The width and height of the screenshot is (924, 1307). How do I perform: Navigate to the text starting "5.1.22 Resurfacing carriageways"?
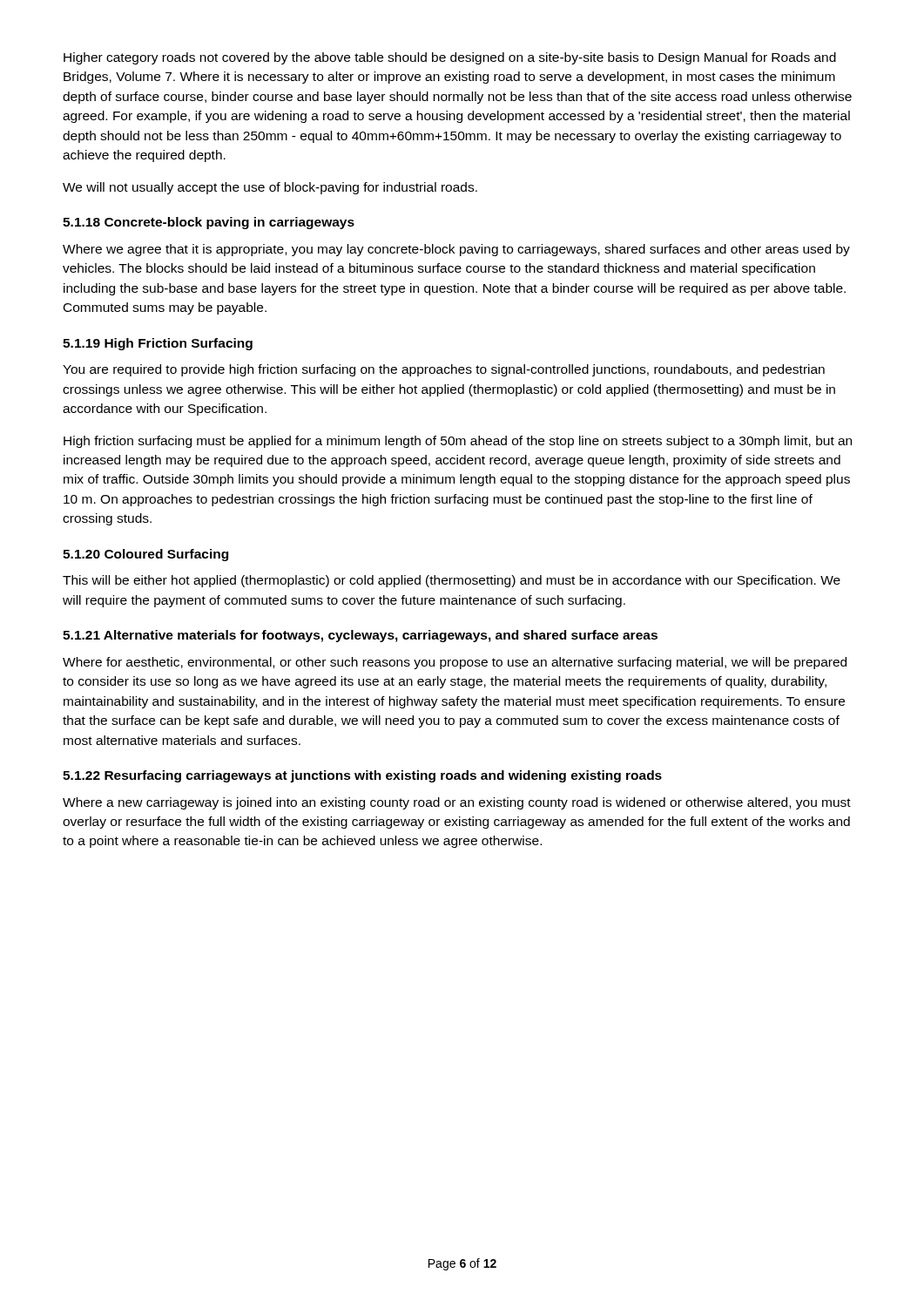click(x=362, y=775)
